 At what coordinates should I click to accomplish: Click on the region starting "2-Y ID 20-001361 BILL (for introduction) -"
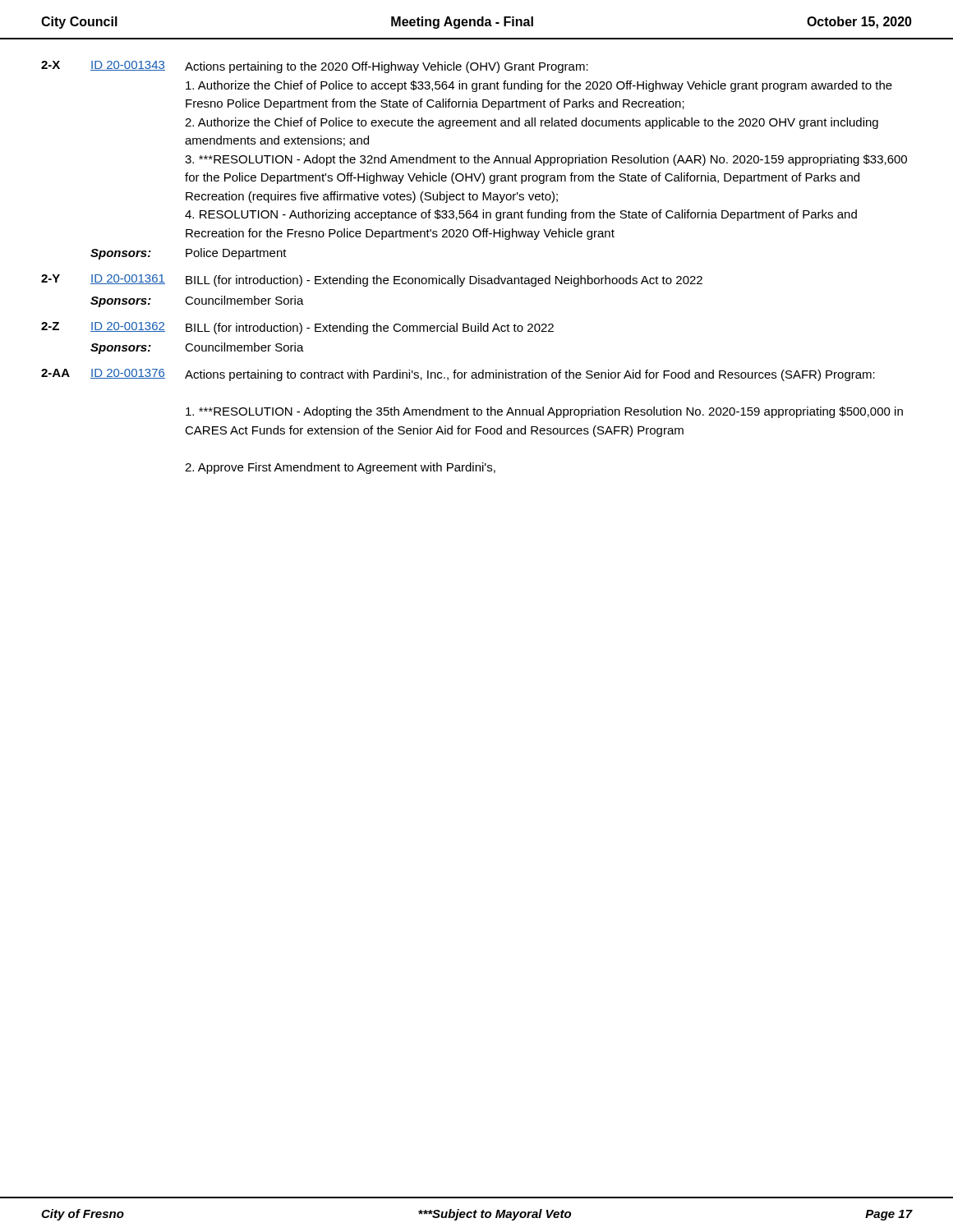click(476, 280)
